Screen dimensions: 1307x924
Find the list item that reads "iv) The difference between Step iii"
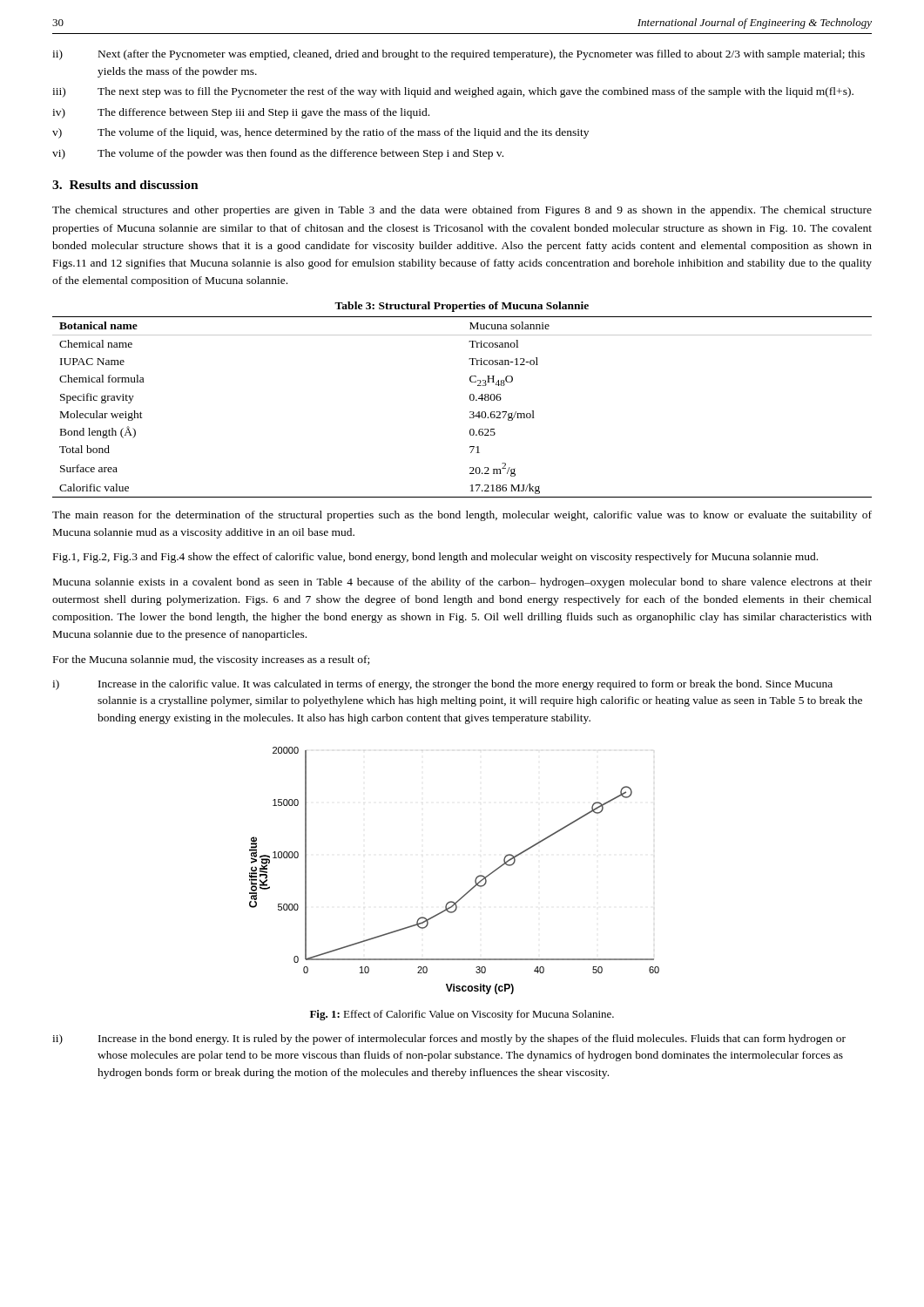[x=241, y=113]
